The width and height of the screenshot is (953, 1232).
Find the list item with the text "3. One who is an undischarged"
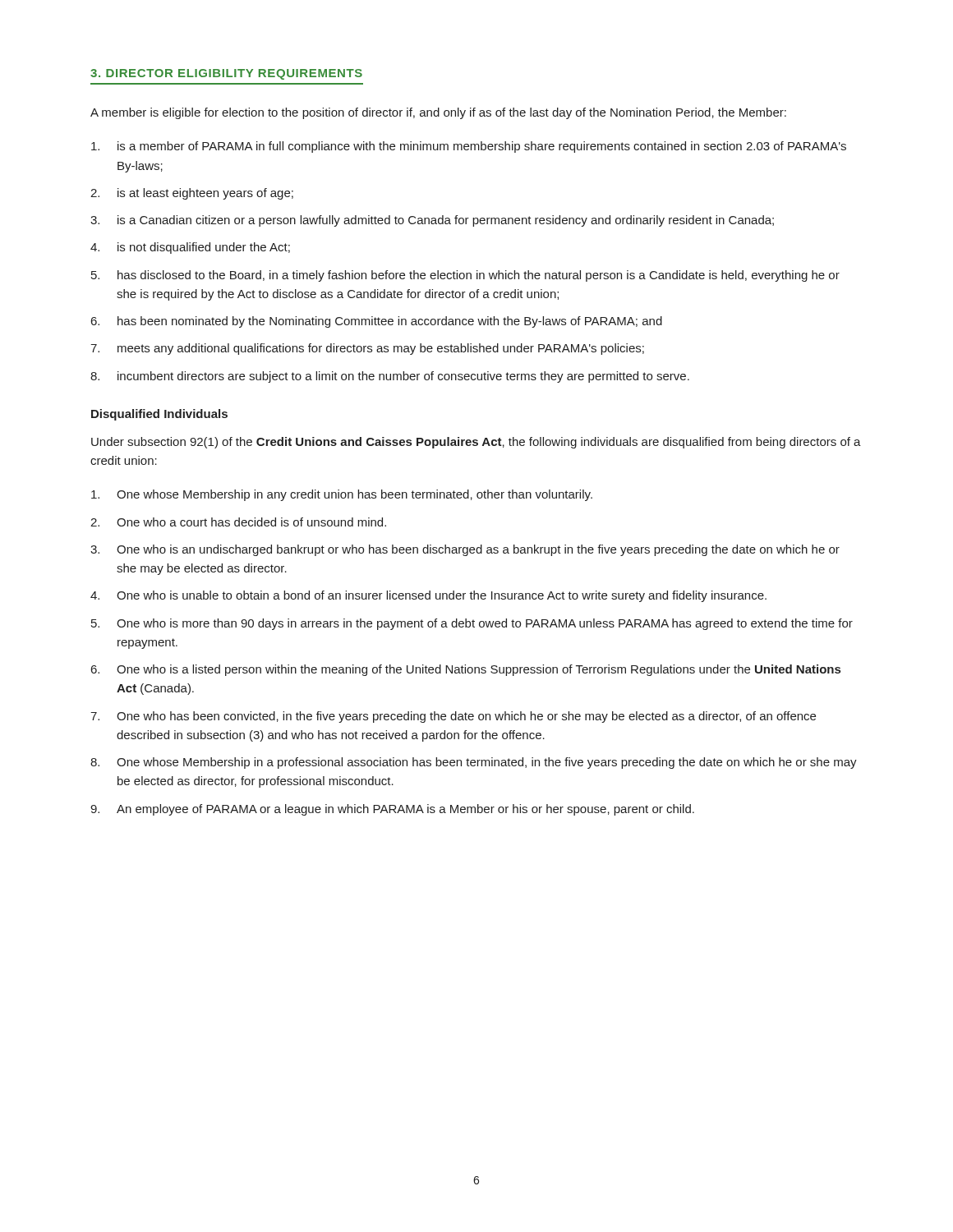[x=476, y=558]
